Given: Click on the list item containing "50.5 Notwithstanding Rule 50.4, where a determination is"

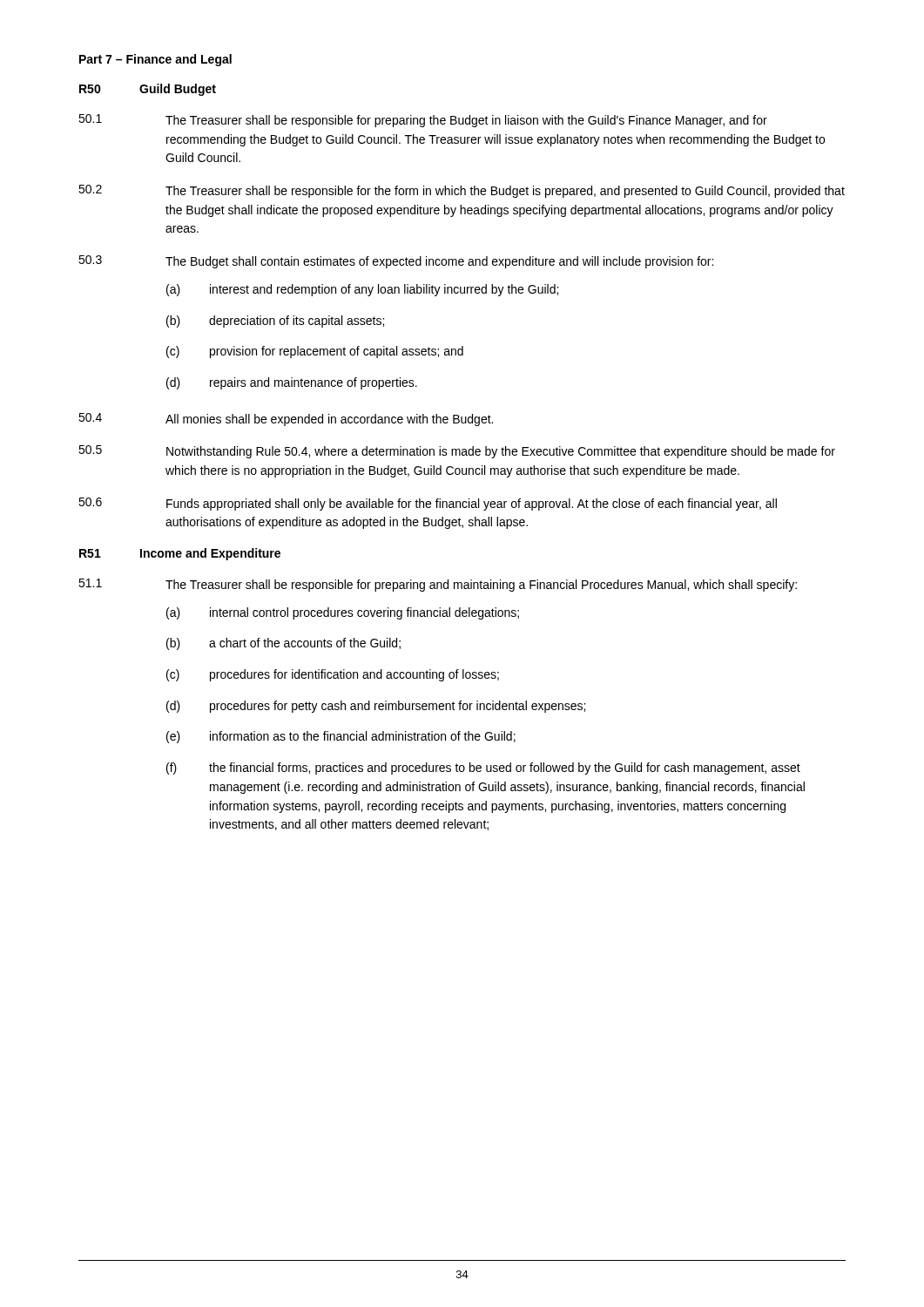Looking at the screenshot, I should click(462, 462).
